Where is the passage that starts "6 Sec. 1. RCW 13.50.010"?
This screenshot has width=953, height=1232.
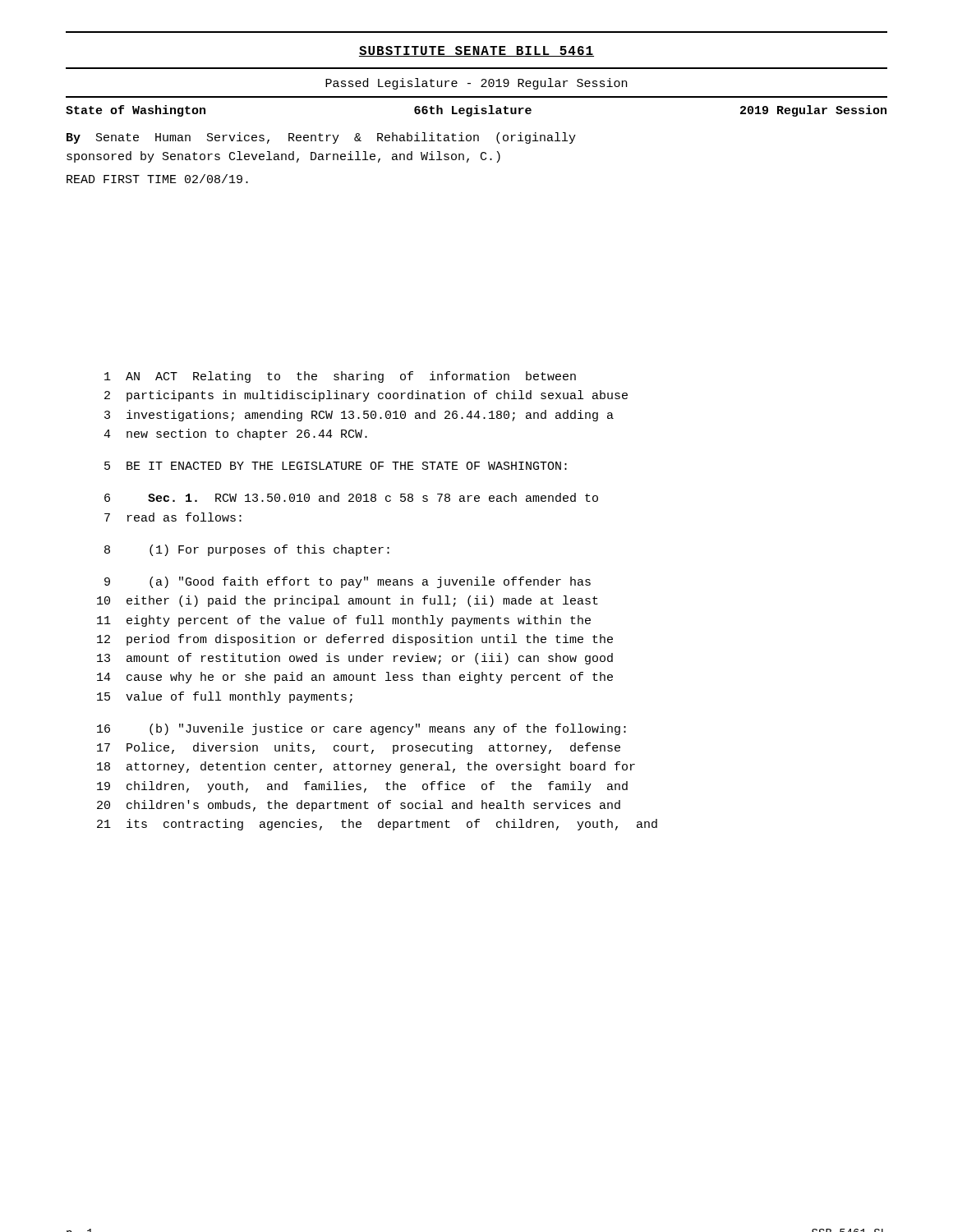pyautogui.click(x=476, y=509)
